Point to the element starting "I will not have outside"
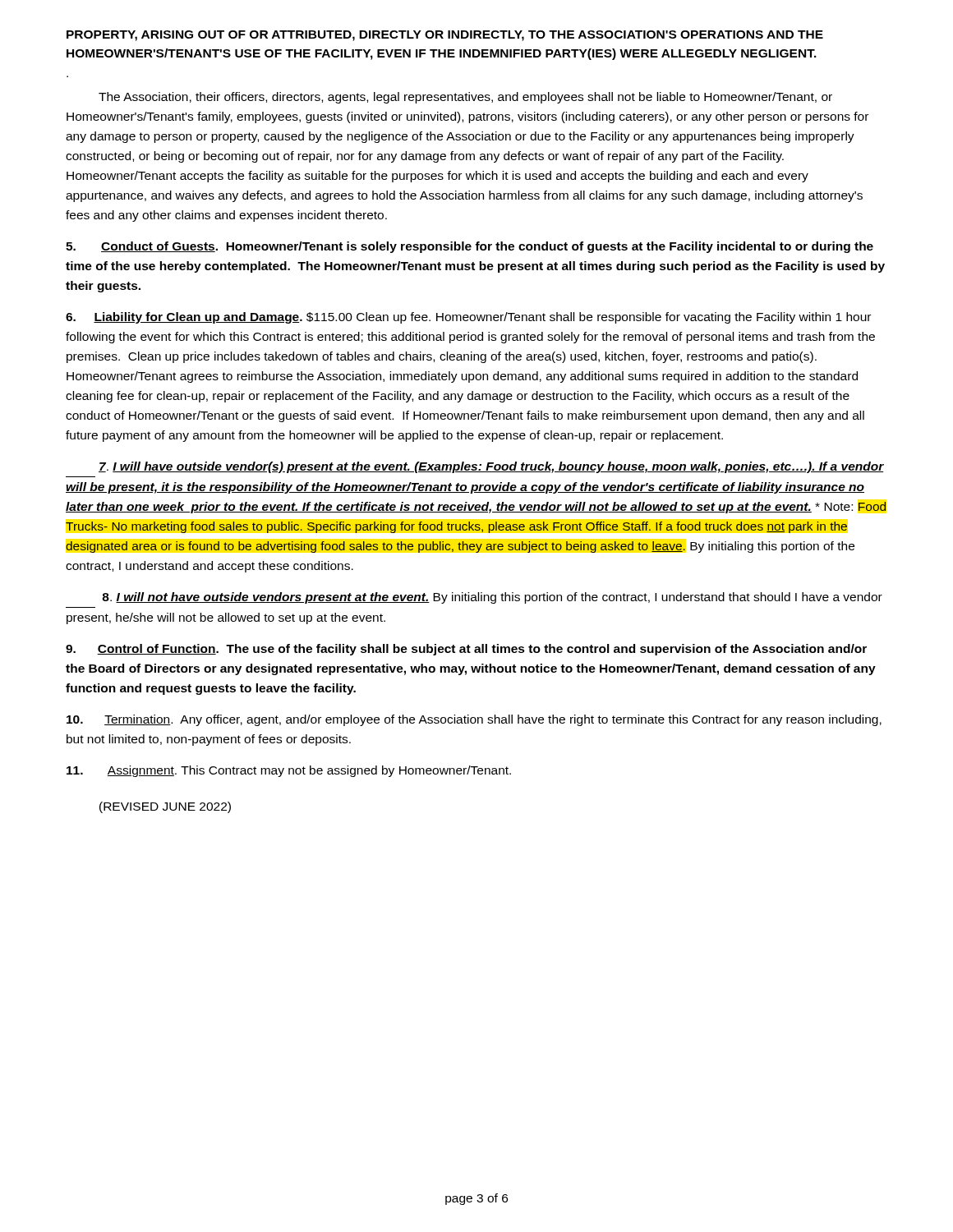 (x=476, y=607)
